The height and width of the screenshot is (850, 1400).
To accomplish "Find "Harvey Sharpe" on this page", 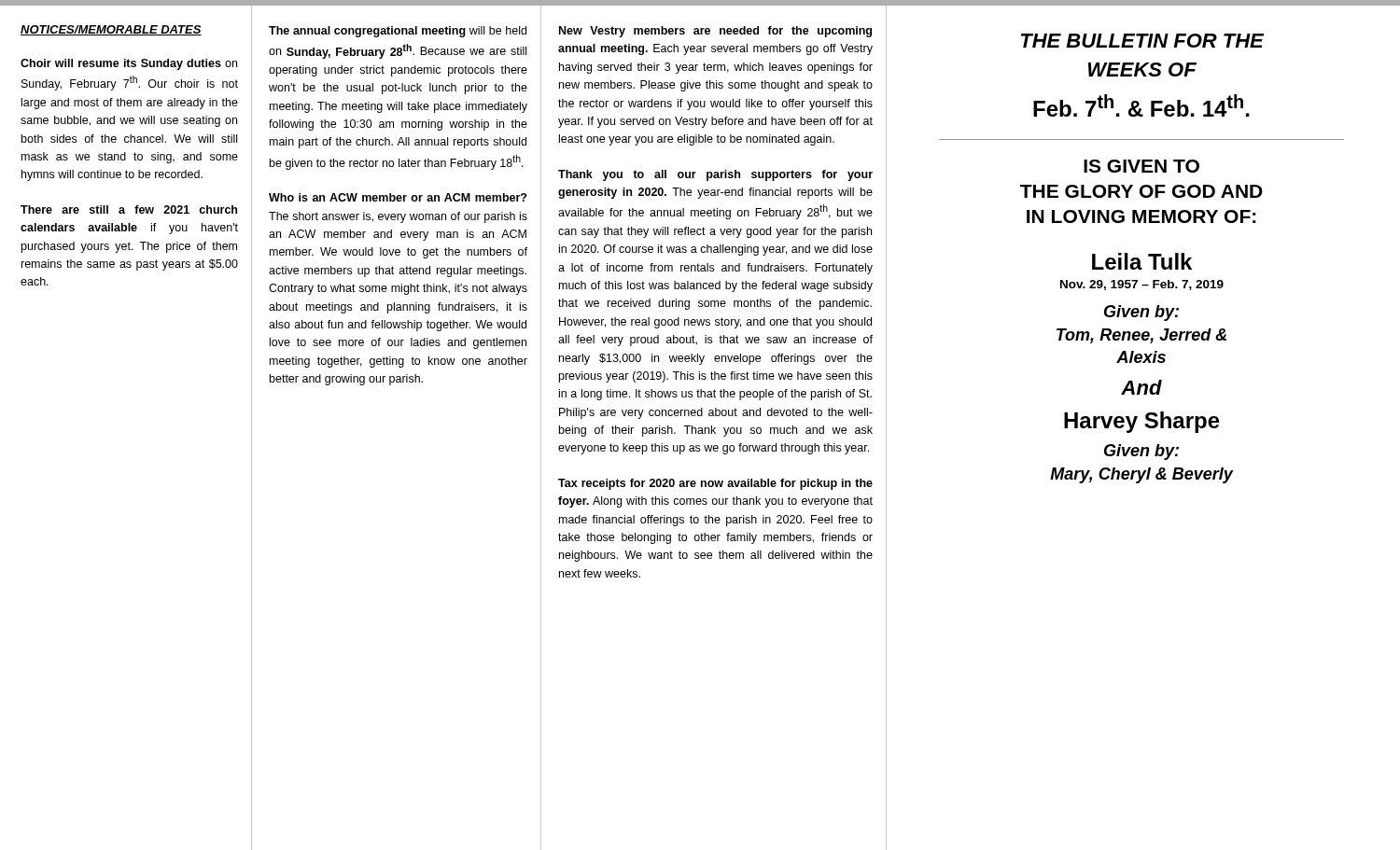I will point(1141,421).
